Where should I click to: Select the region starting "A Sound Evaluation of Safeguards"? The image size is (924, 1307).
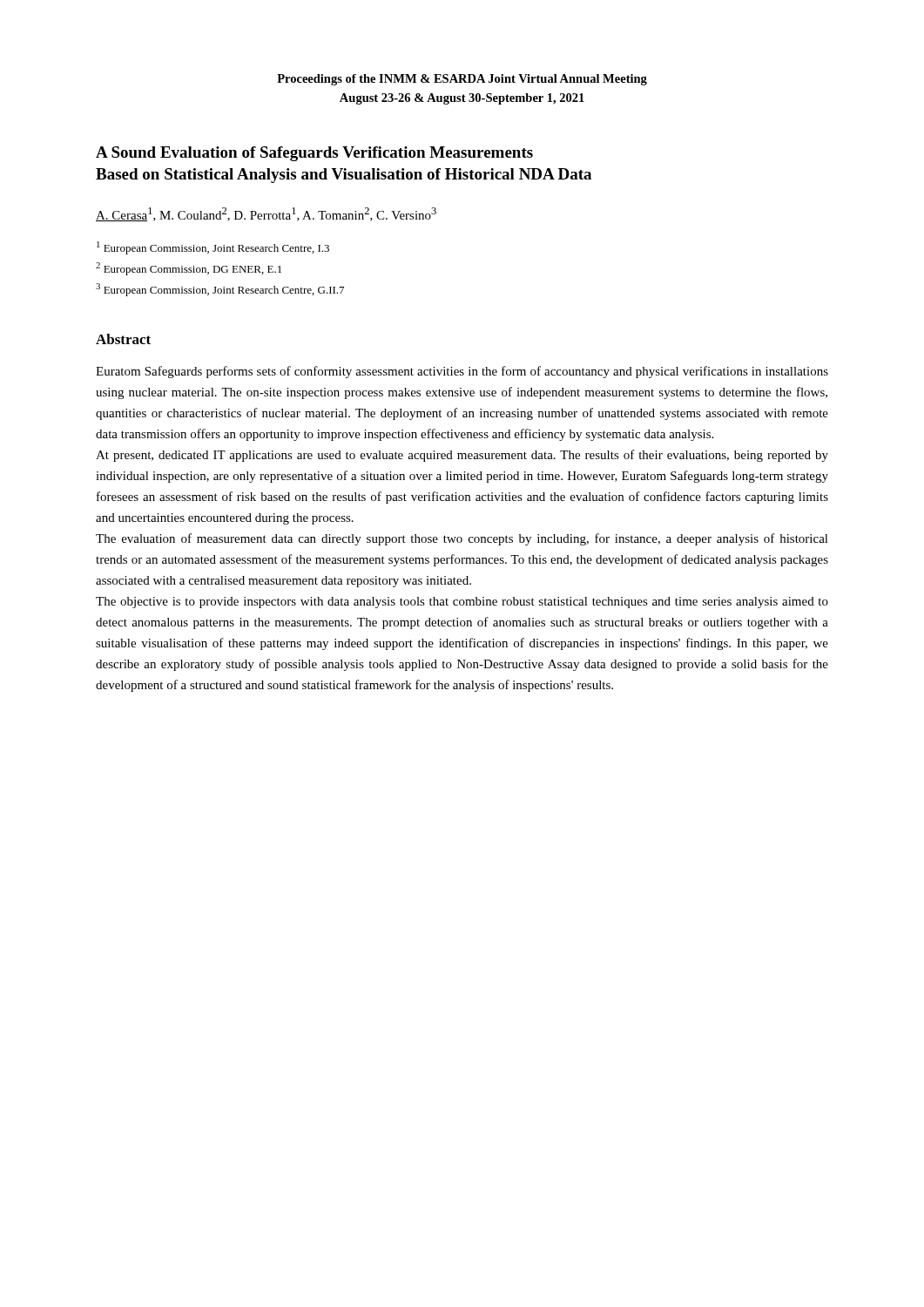point(462,163)
